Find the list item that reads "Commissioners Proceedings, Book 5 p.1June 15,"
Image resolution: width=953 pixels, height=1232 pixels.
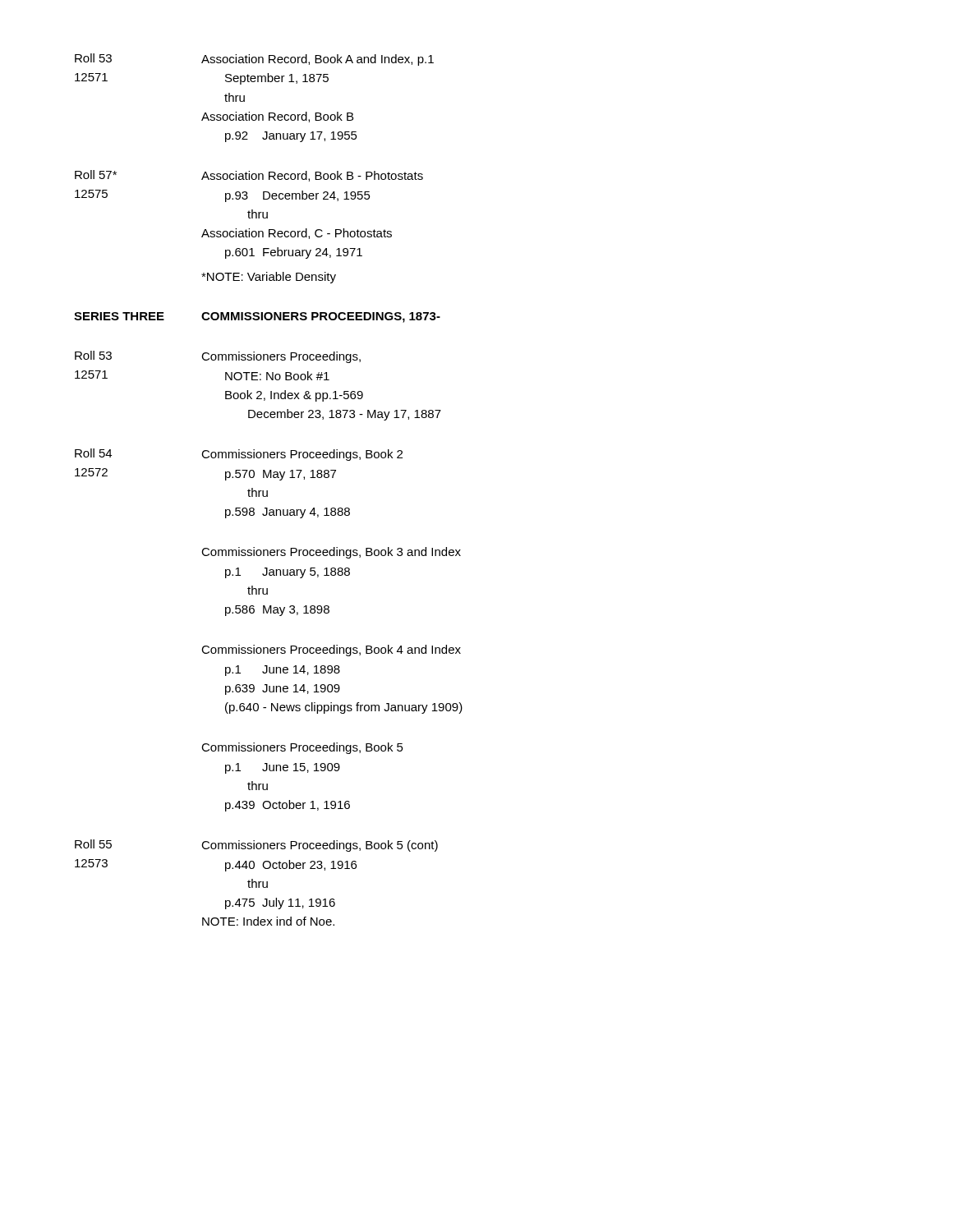(x=302, y=748)
